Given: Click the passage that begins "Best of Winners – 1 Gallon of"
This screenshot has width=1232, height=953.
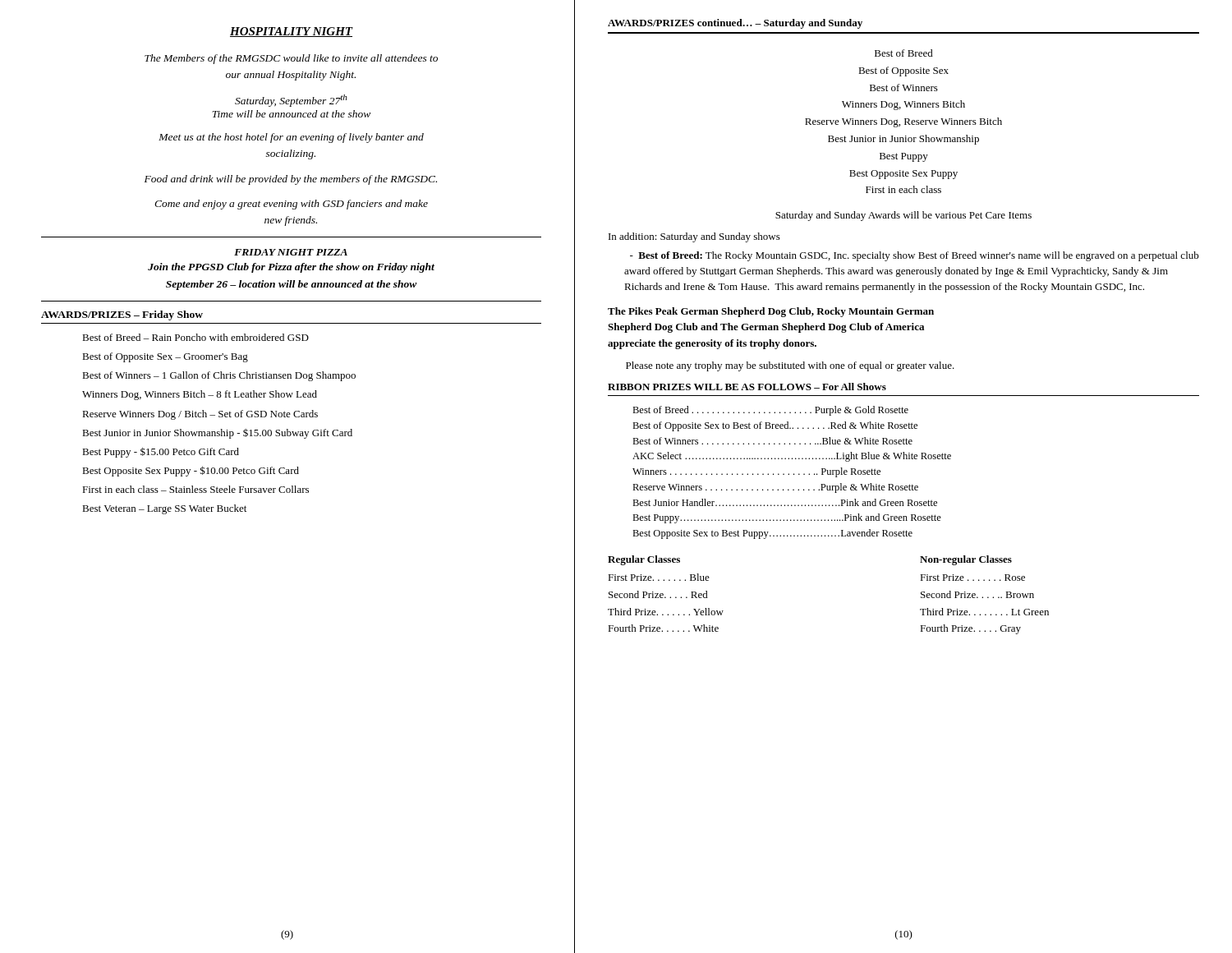Looking at the screenshot, I should pos(219,375).
